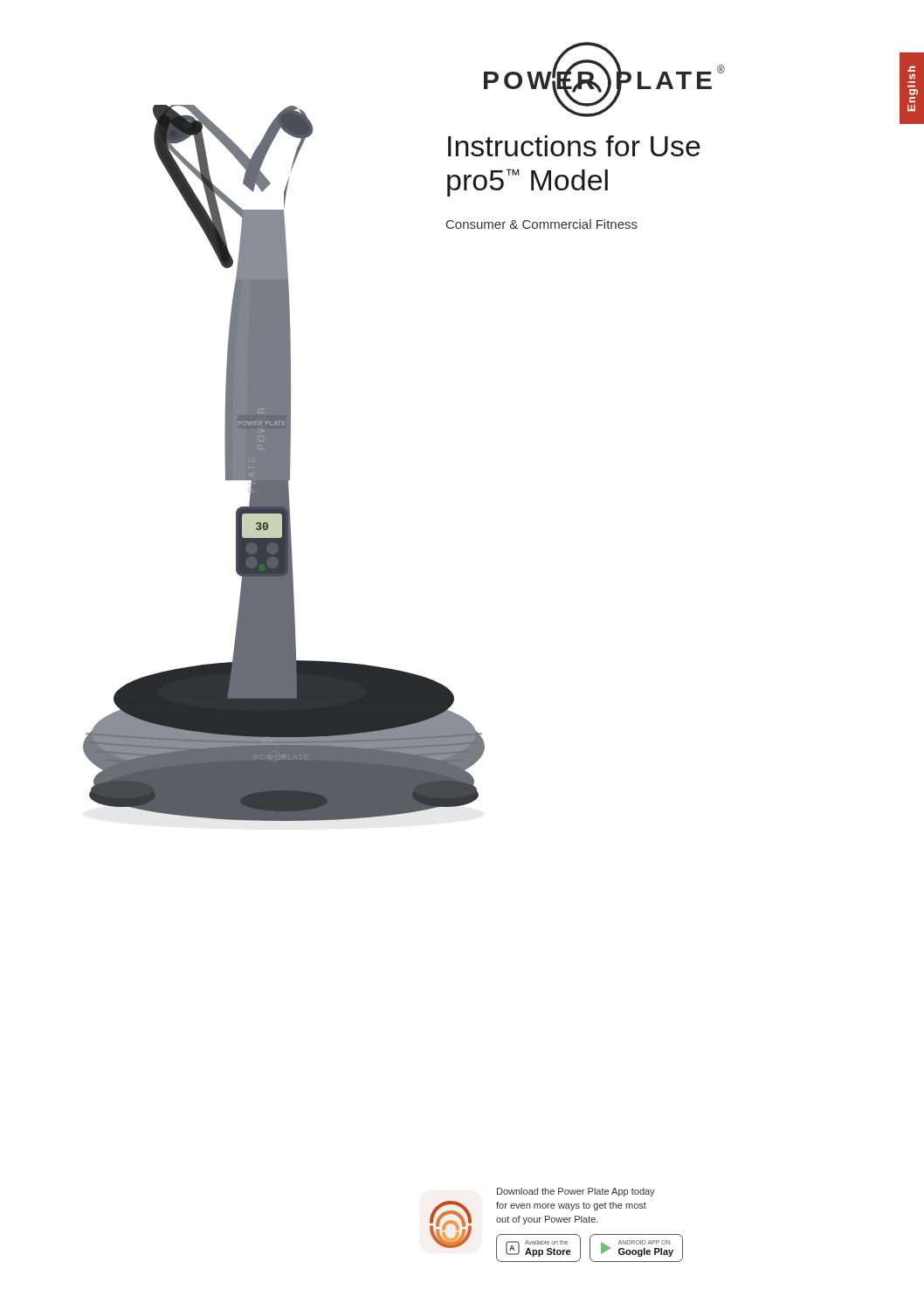Viewport: 924px width, 1310px height.
Task: Find the block on this page that starts "Download the Power Plate"
Action: tap(575, 1205)
